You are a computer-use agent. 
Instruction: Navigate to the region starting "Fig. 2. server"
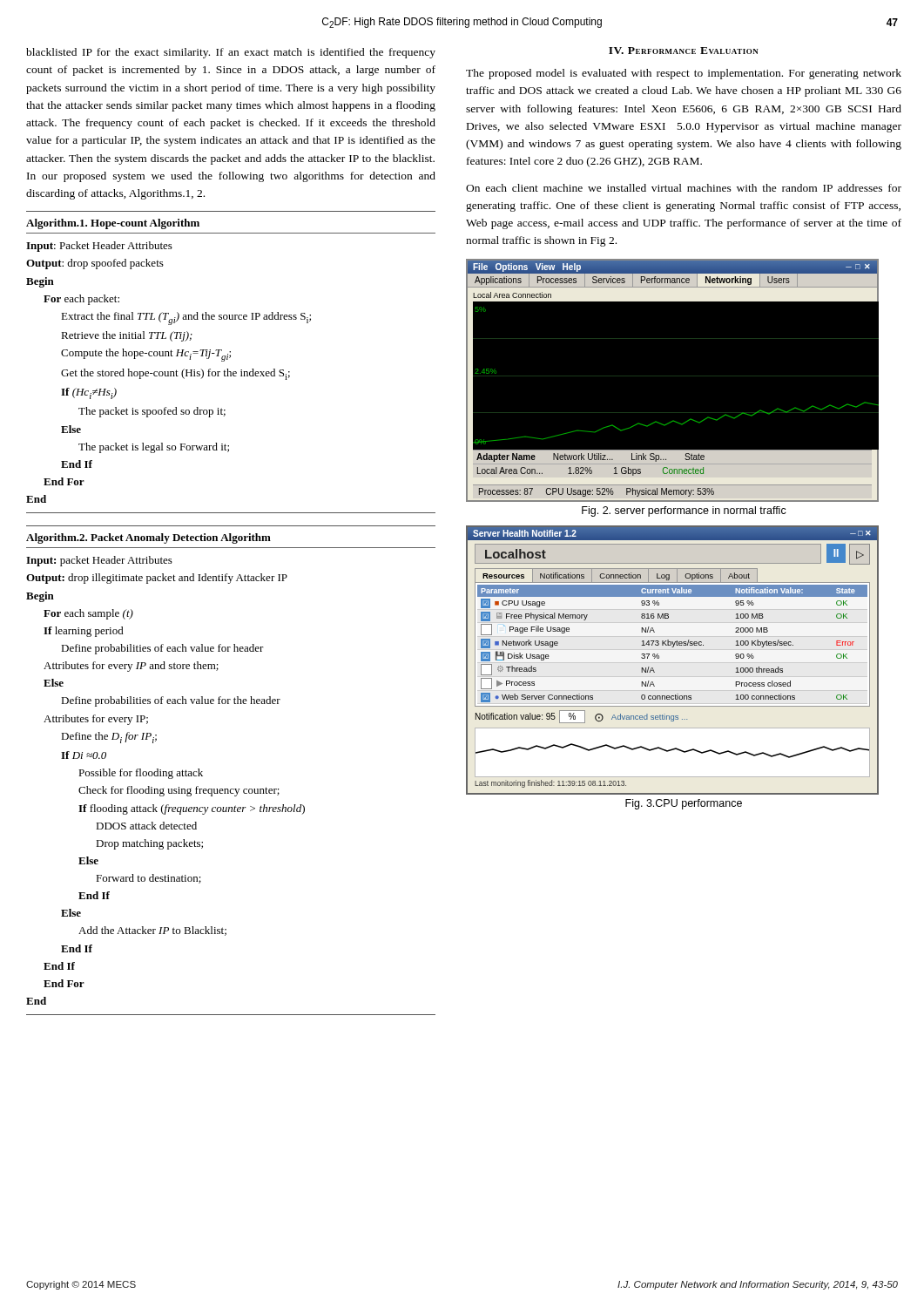pyautogui.click(x=684, y=510)
